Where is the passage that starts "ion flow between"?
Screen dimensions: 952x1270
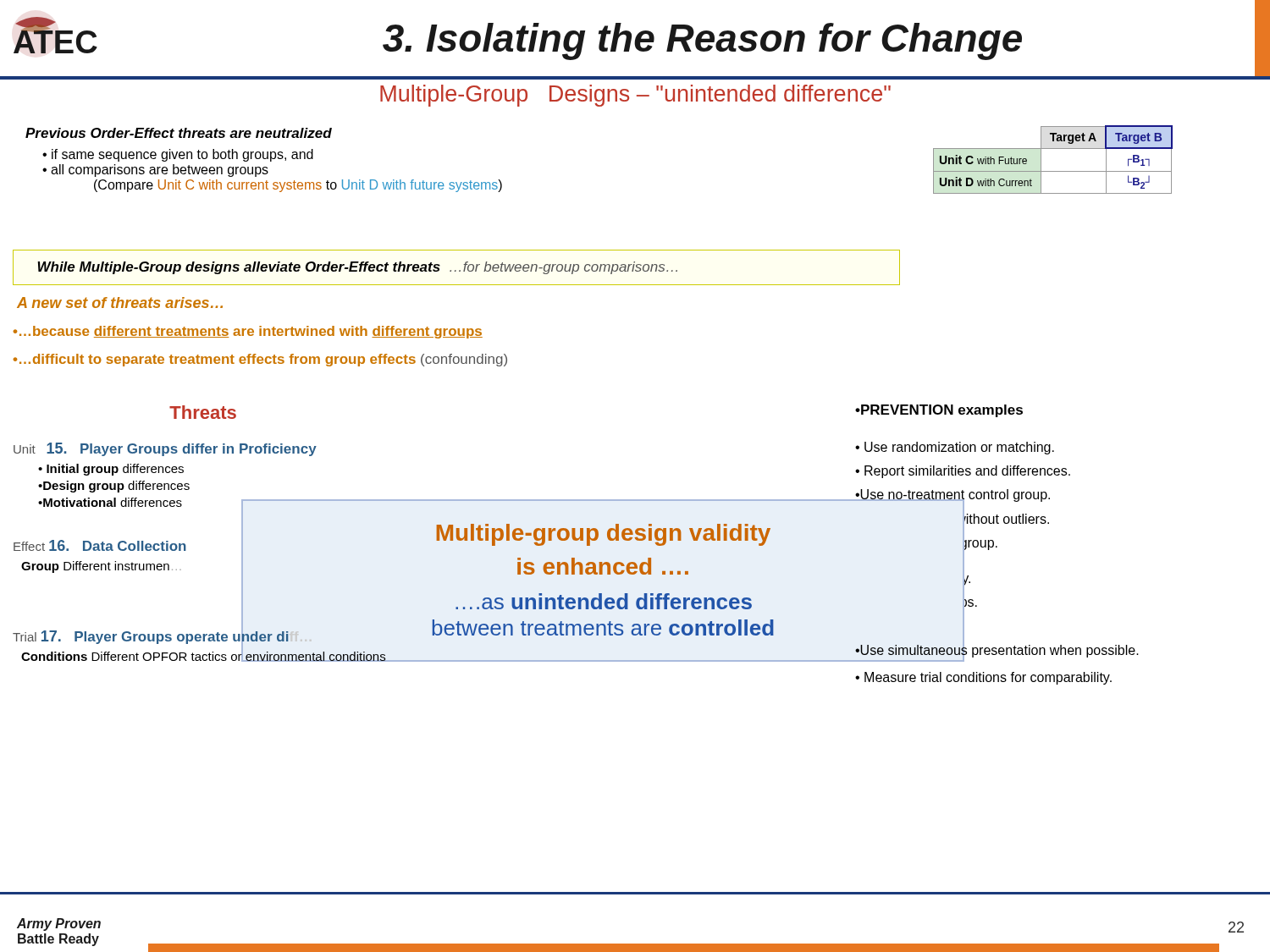click(x=980, y=543)
